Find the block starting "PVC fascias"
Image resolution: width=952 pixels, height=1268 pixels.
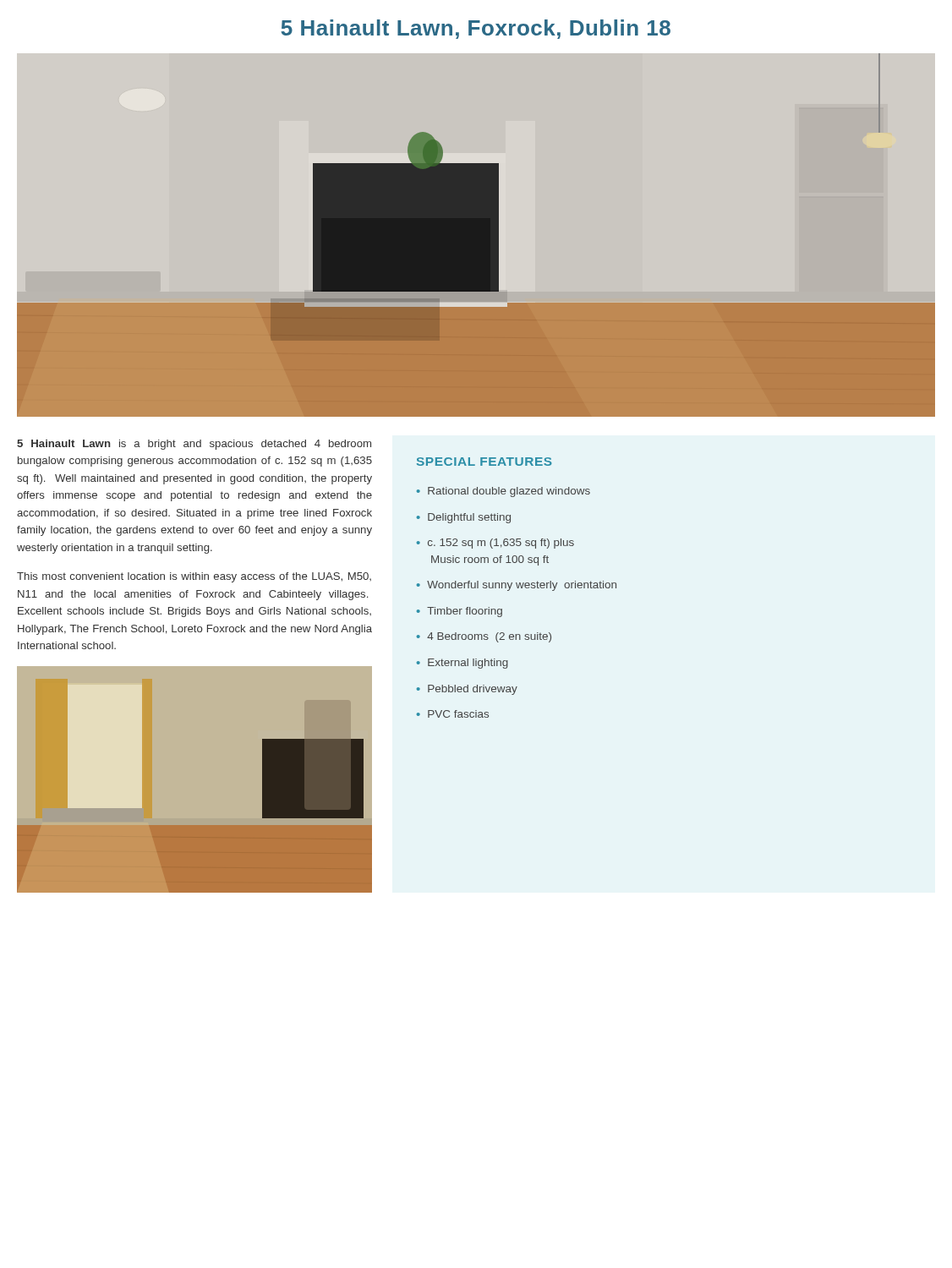click(458, 714)
